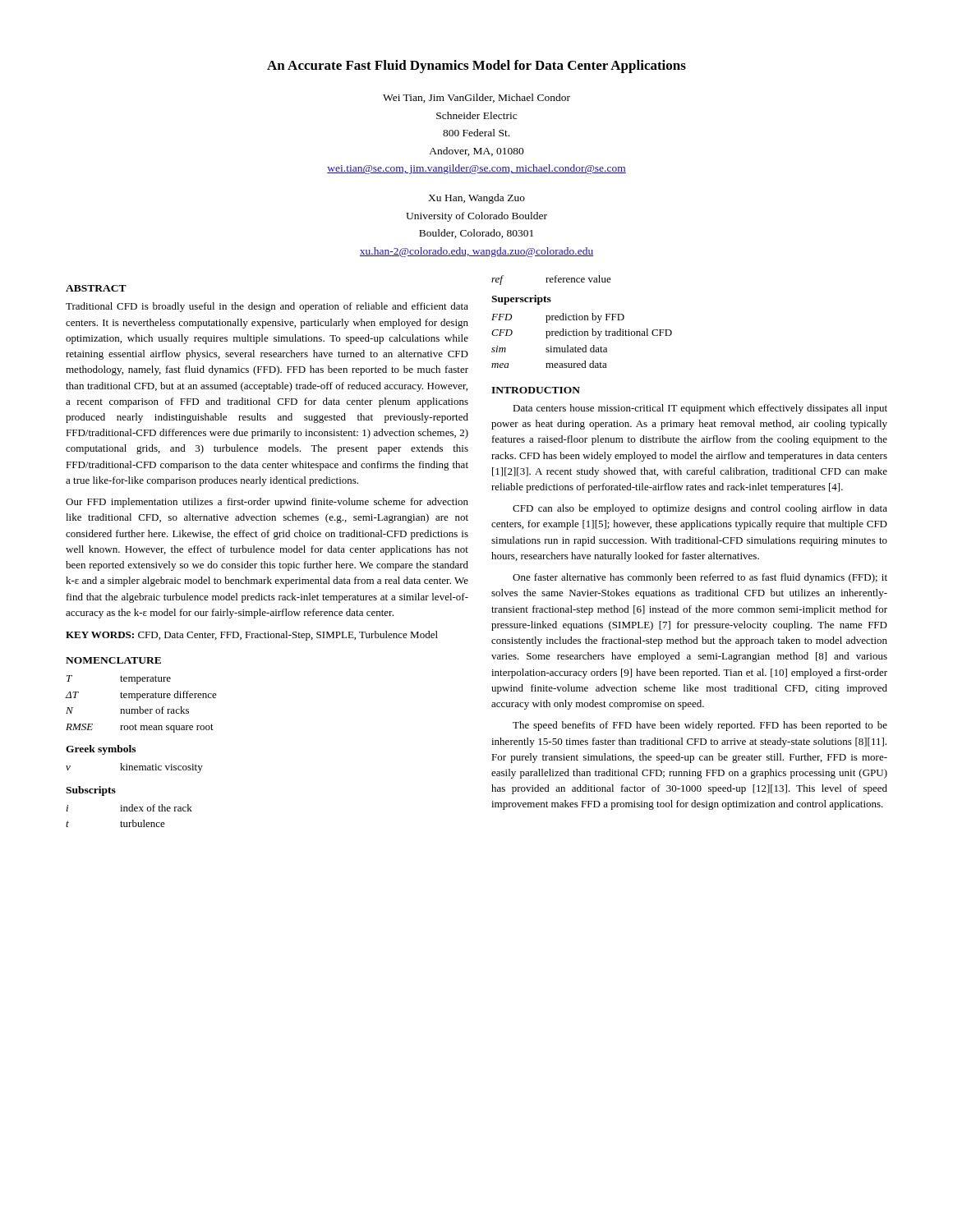This screenshot has height=1232, width=953.
Task: Find the passage starting "FFD prediction by FFD"
Action: (584, 317)
